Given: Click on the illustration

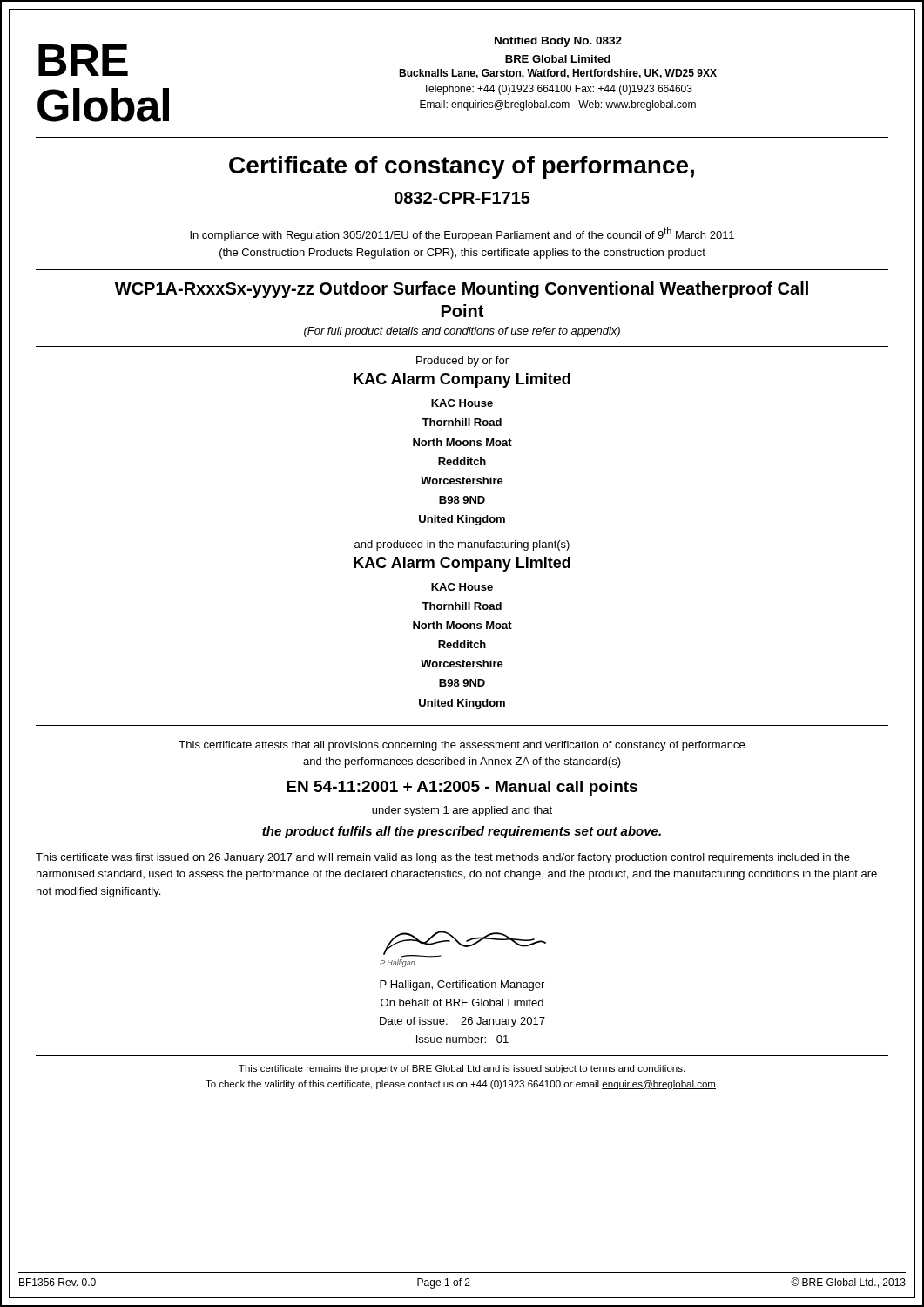Looking at the screenshot, I should (462, 941).
